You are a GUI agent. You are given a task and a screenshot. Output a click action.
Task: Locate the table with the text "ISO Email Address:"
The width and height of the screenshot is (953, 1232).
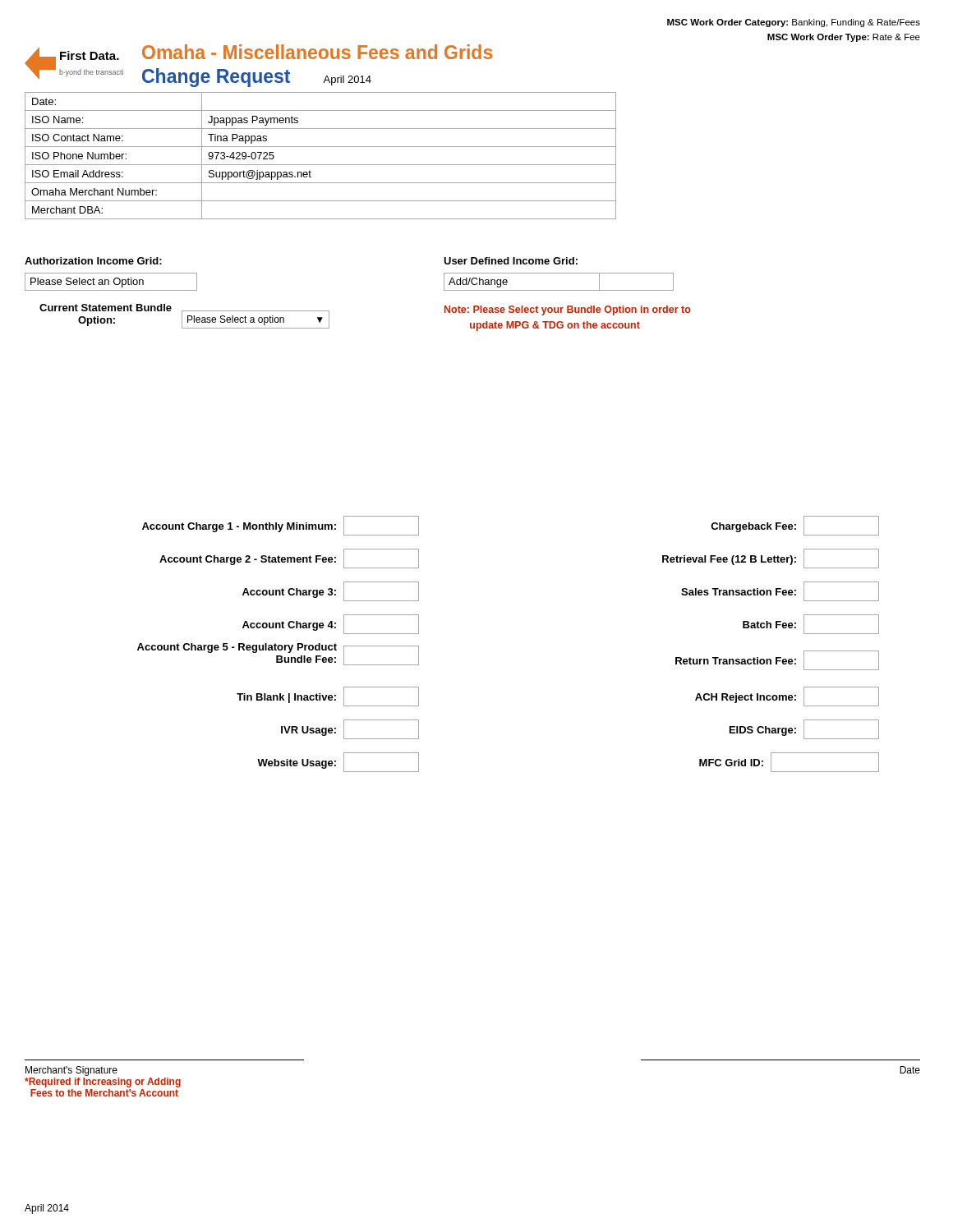(320, 156)
